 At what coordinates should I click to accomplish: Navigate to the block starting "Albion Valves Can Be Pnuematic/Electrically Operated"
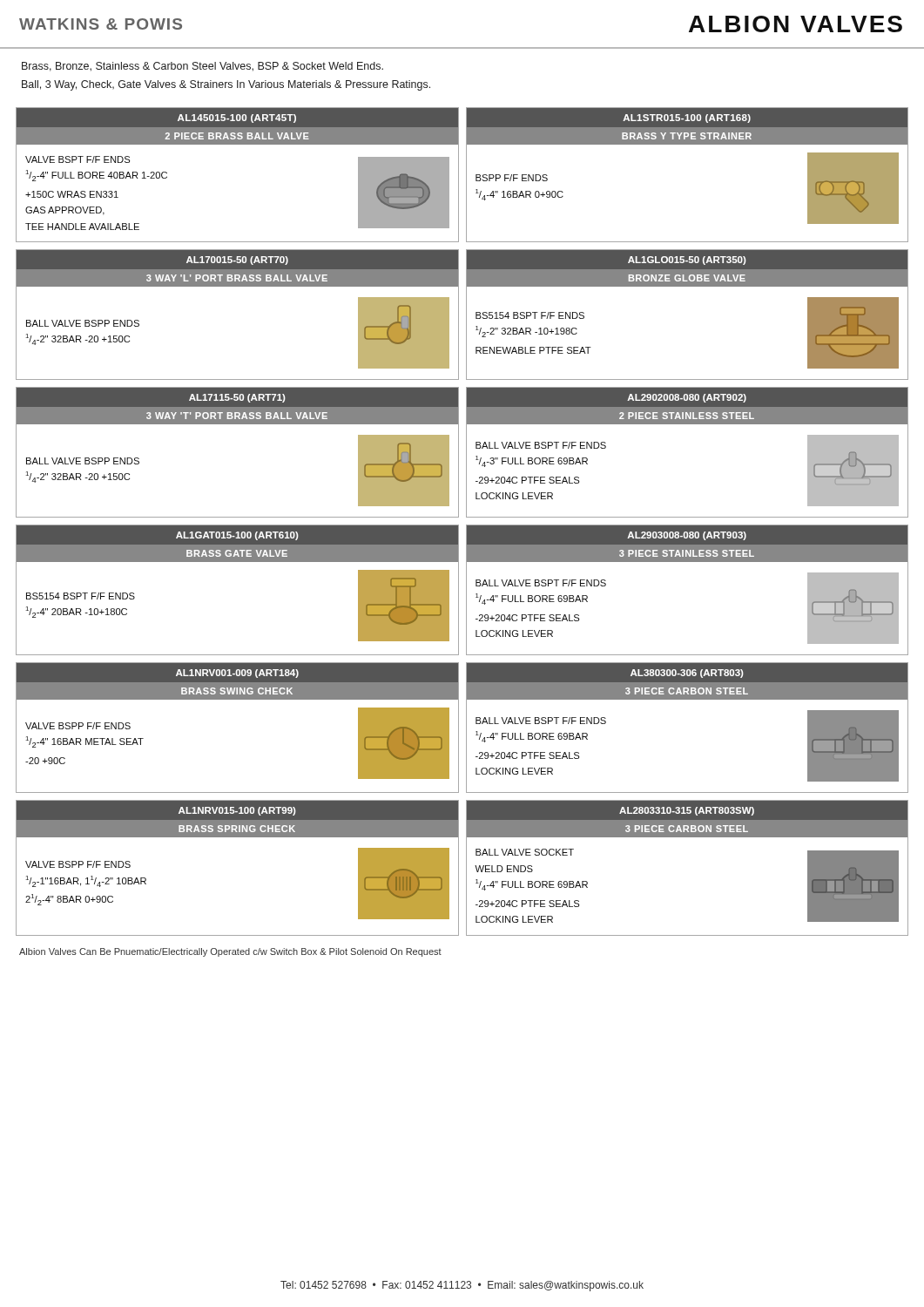[230, 951]
